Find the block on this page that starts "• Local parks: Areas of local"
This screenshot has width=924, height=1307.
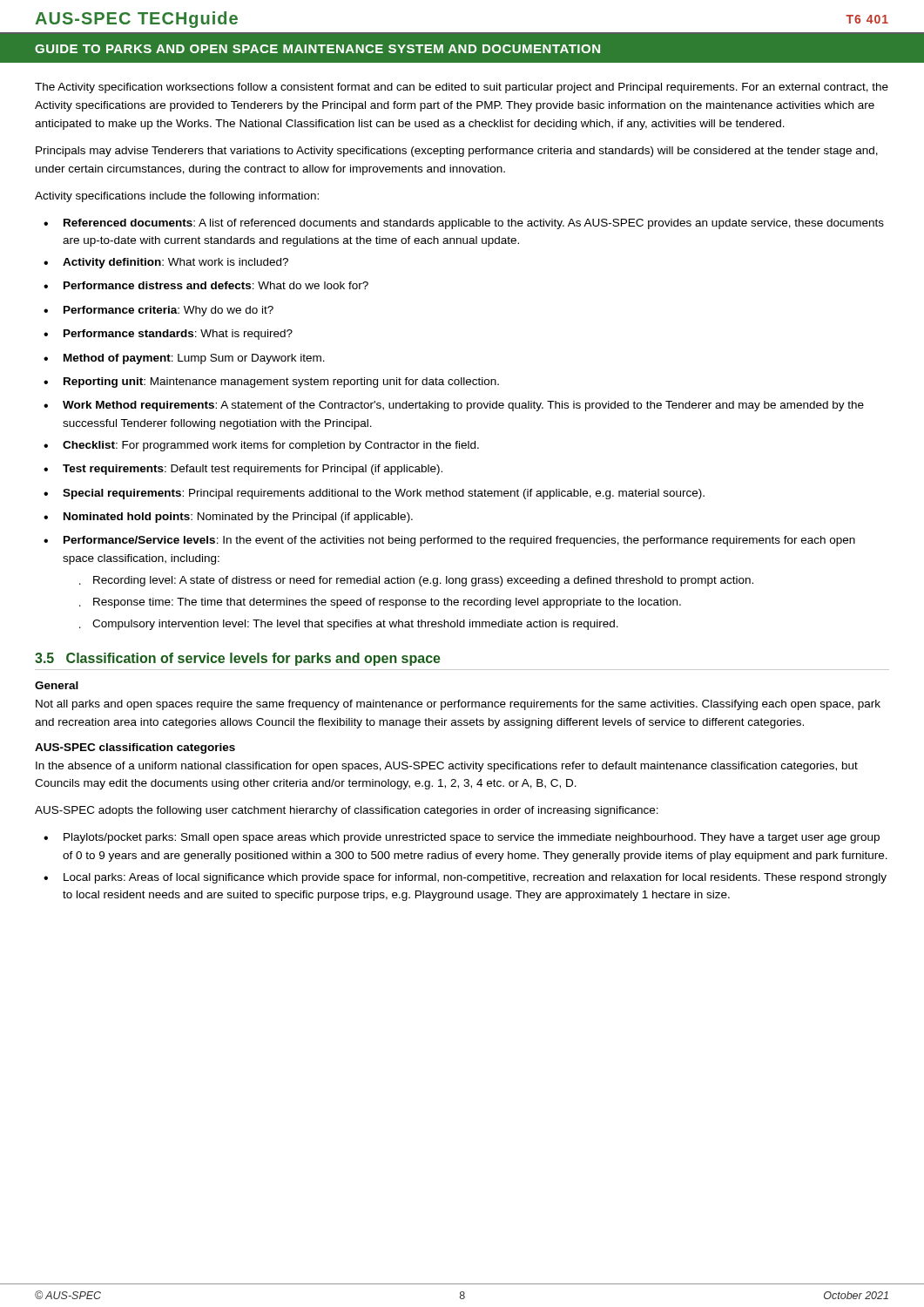462,886
